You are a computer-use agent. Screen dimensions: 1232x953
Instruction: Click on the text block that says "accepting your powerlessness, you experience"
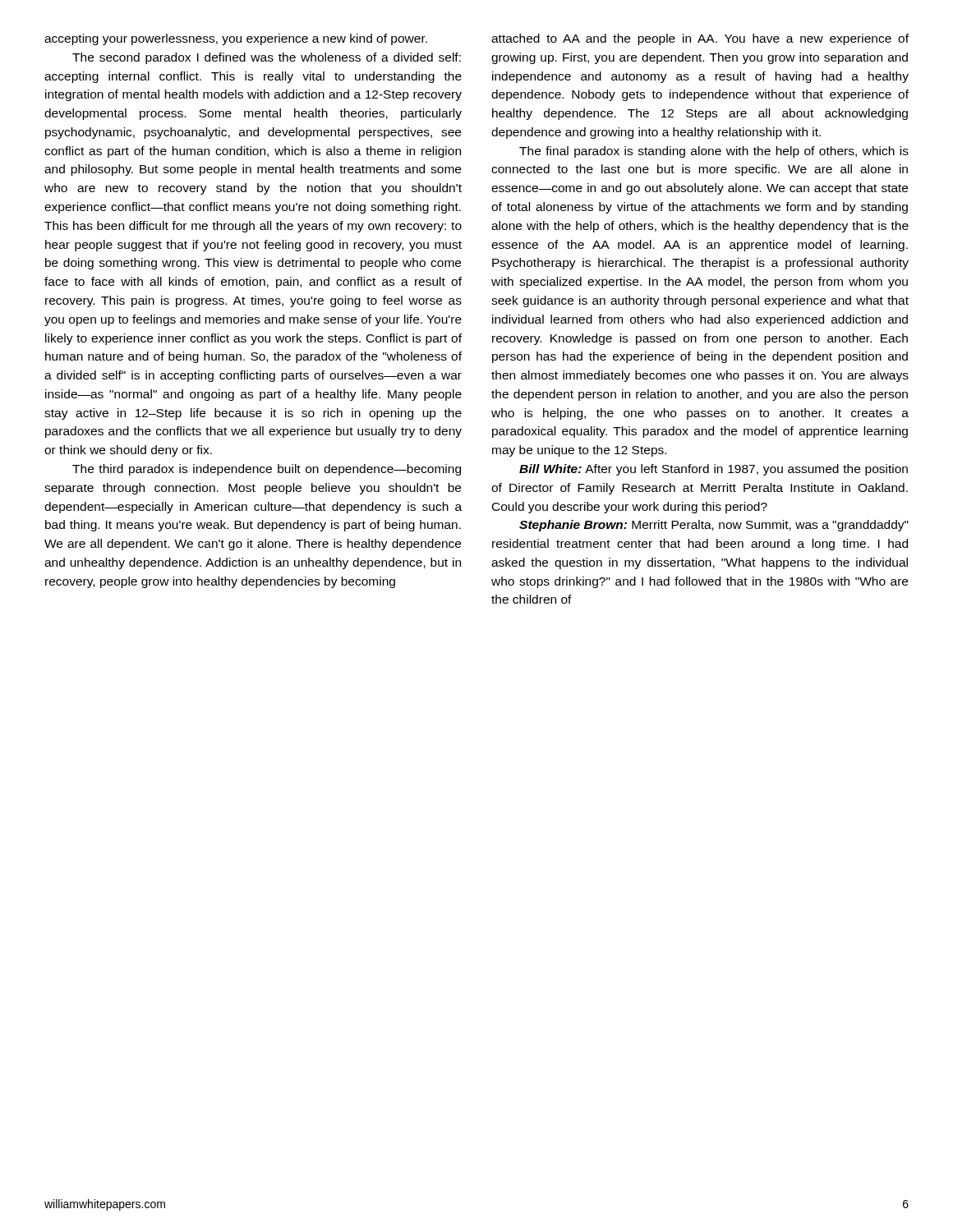click(x=253, y=310)
